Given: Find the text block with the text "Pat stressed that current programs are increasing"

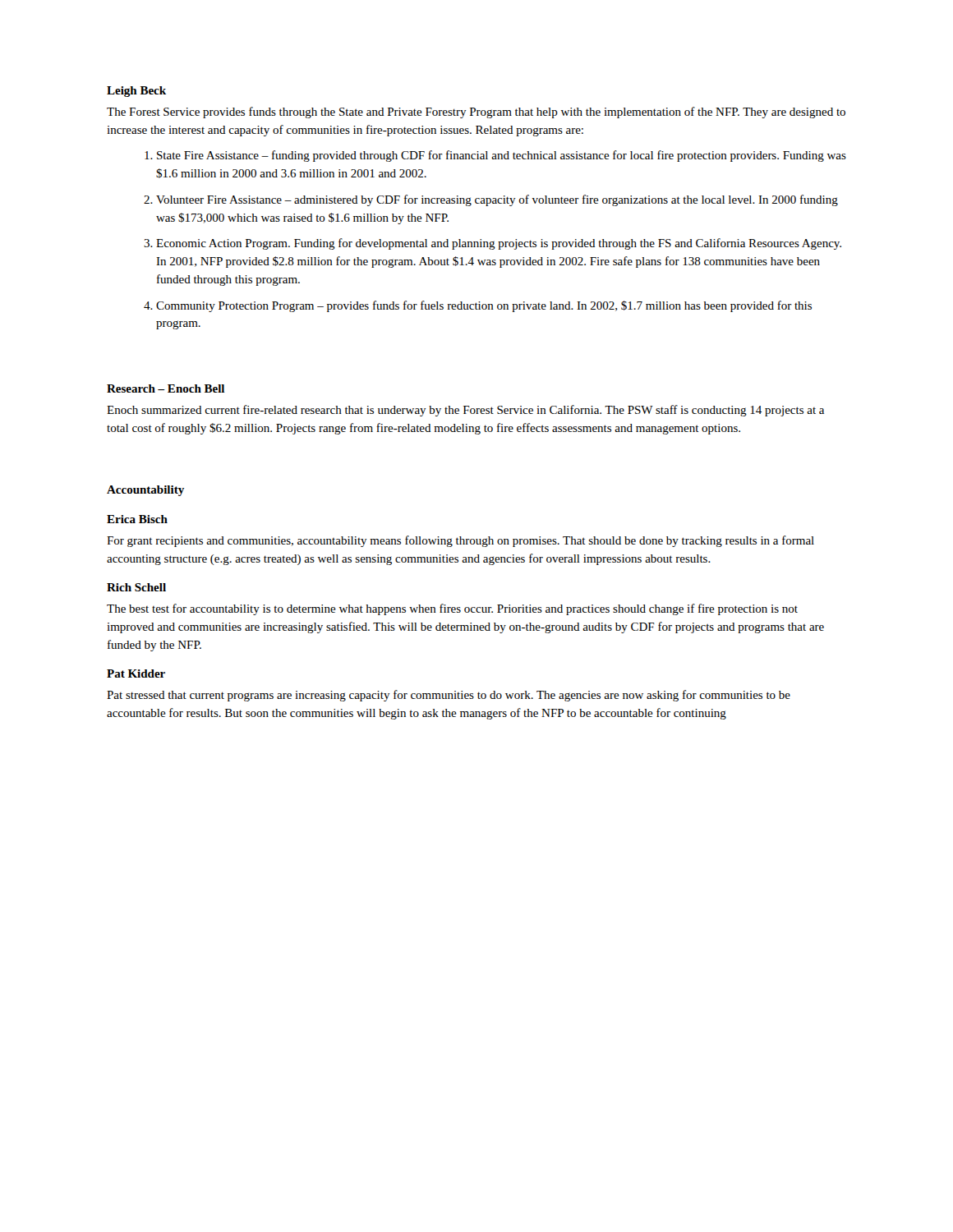Looking at the screenshot, I should coord(449,704).
